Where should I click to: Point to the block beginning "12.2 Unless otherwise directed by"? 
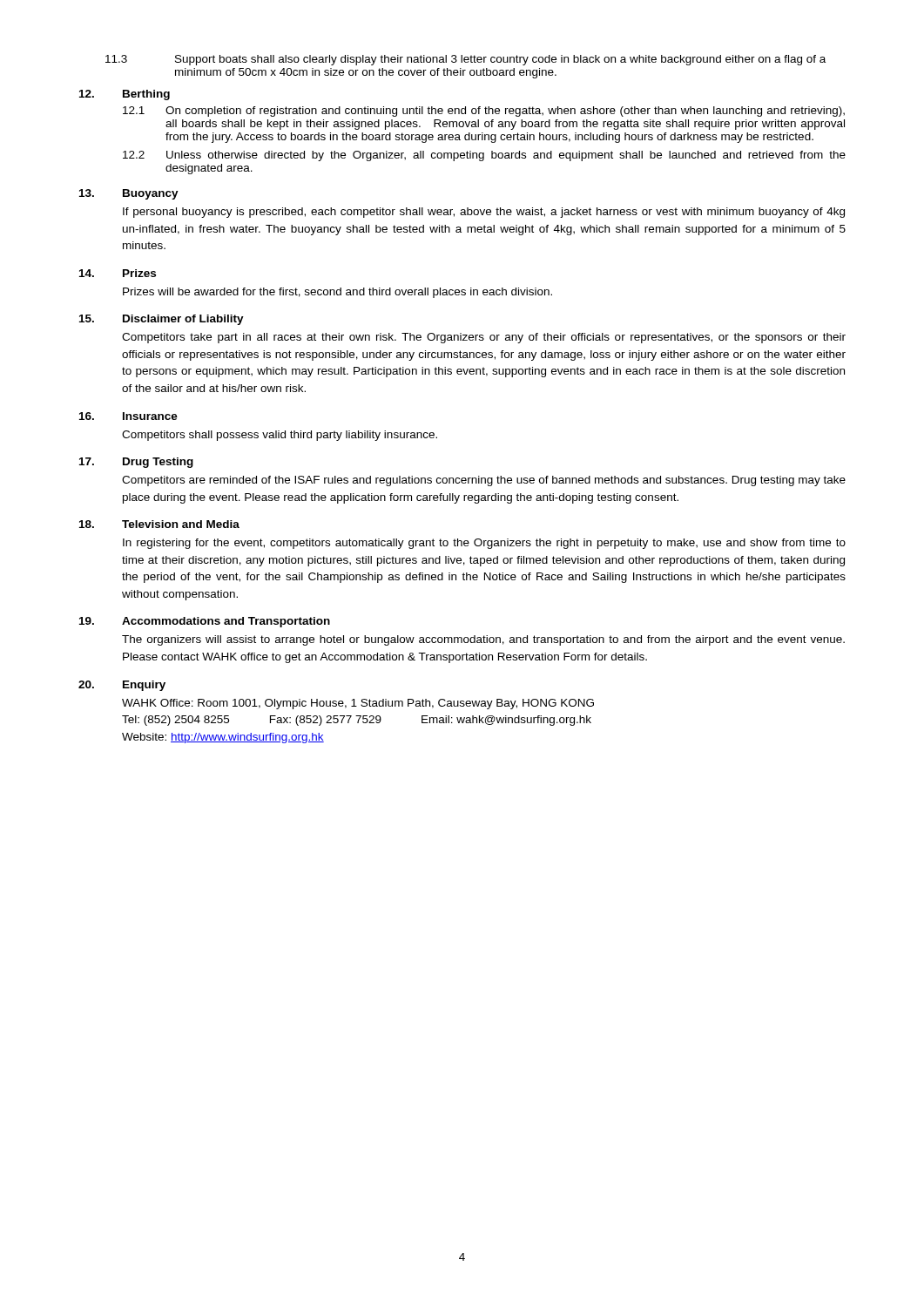pyautogui.click(x=484, y=161)
